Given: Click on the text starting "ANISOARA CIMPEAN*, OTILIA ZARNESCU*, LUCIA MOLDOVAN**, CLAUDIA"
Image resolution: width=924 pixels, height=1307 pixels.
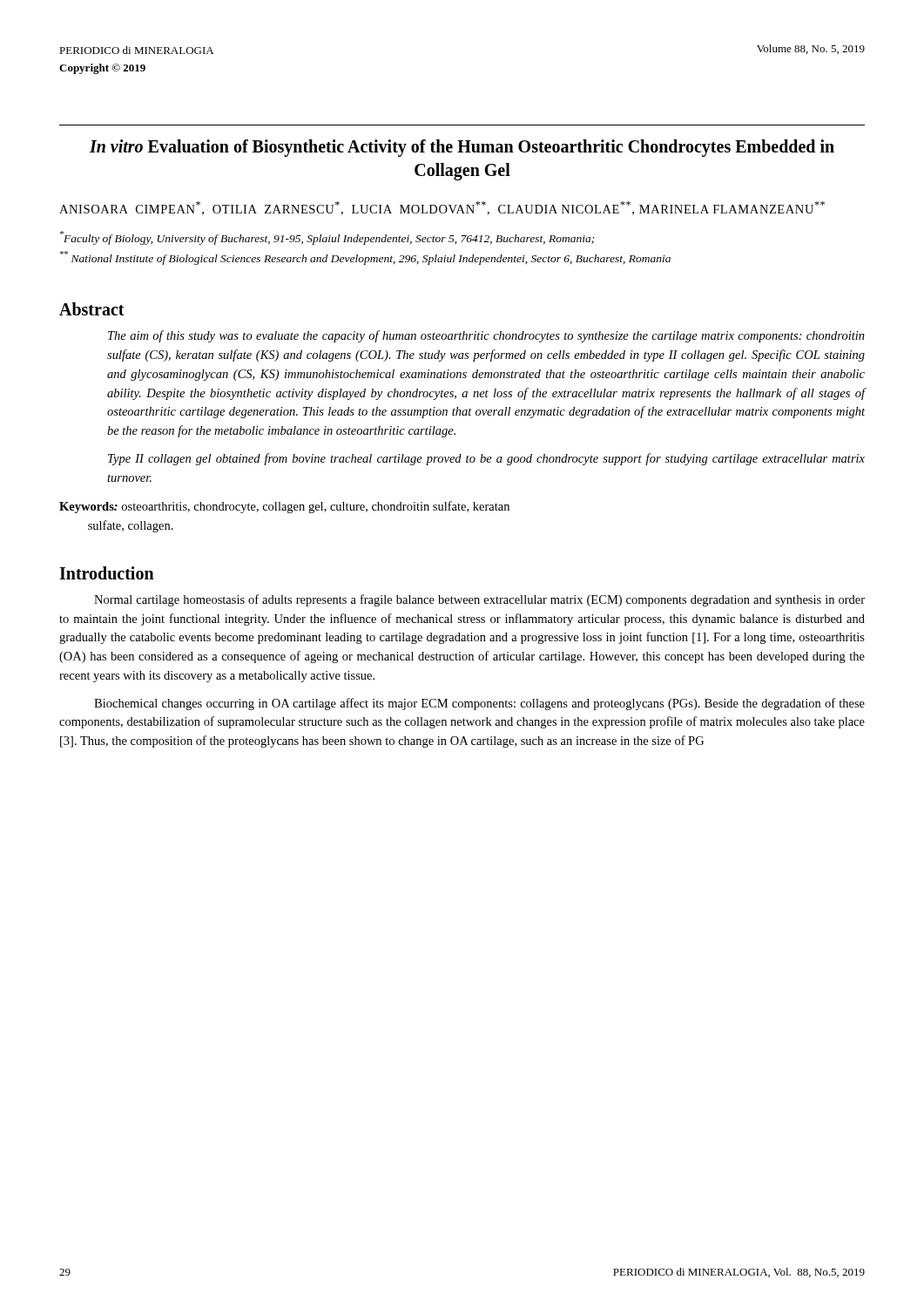Looking at the screenshot, I should pyautogui.click(x=443, y=207).
